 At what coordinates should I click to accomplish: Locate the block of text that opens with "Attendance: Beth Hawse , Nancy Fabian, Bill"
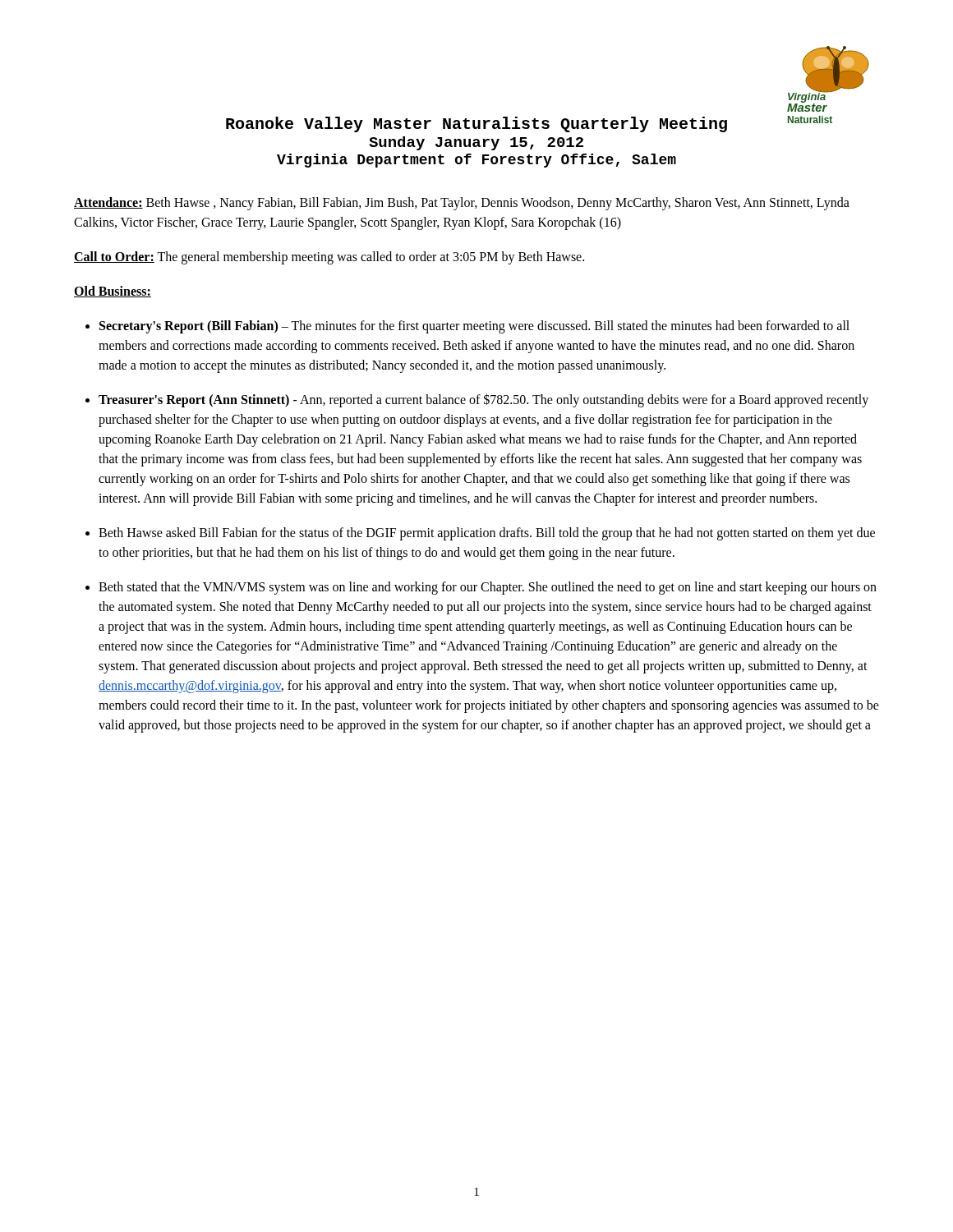pos(462,212)
